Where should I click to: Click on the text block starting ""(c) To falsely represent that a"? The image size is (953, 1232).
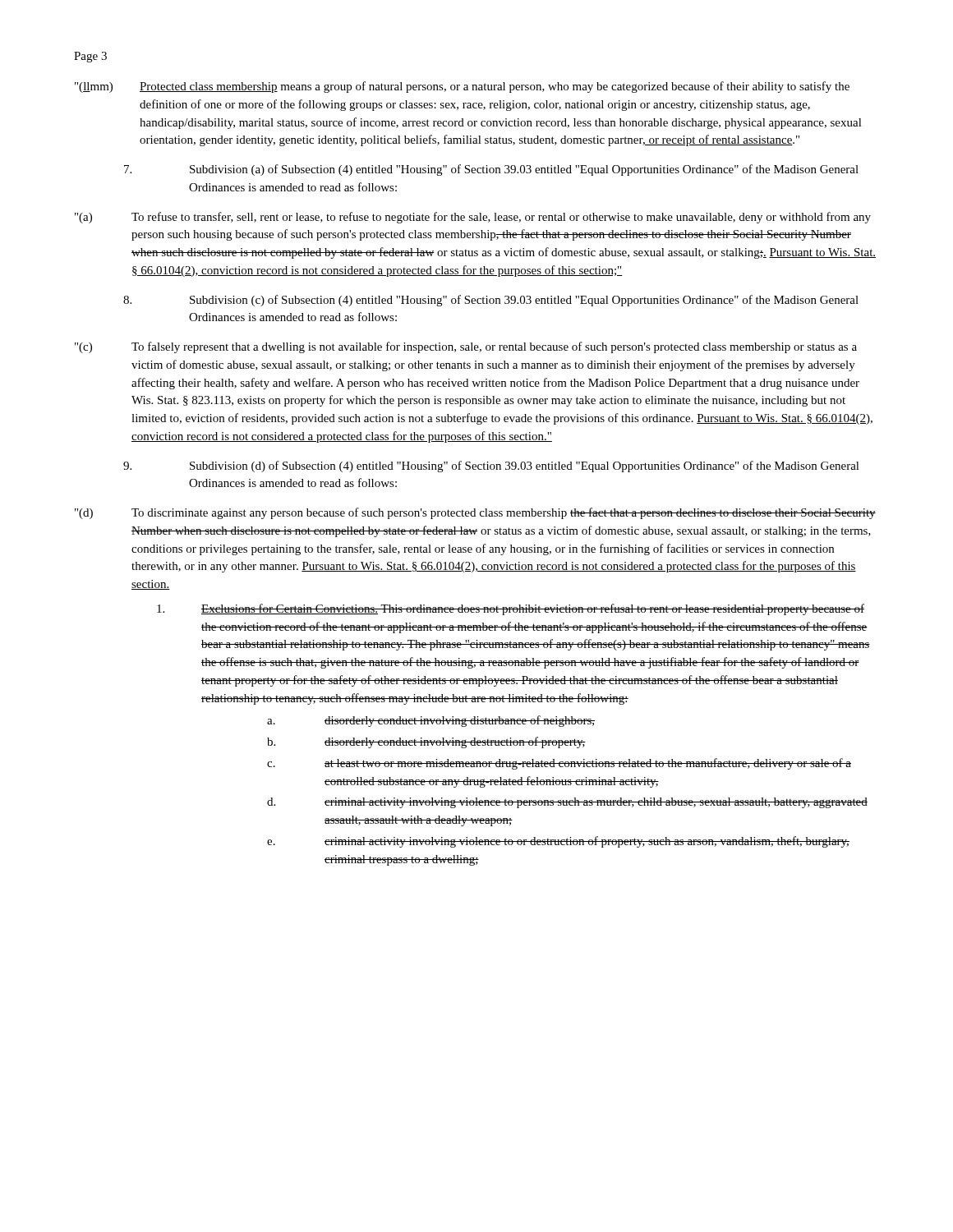coord(476,392)
